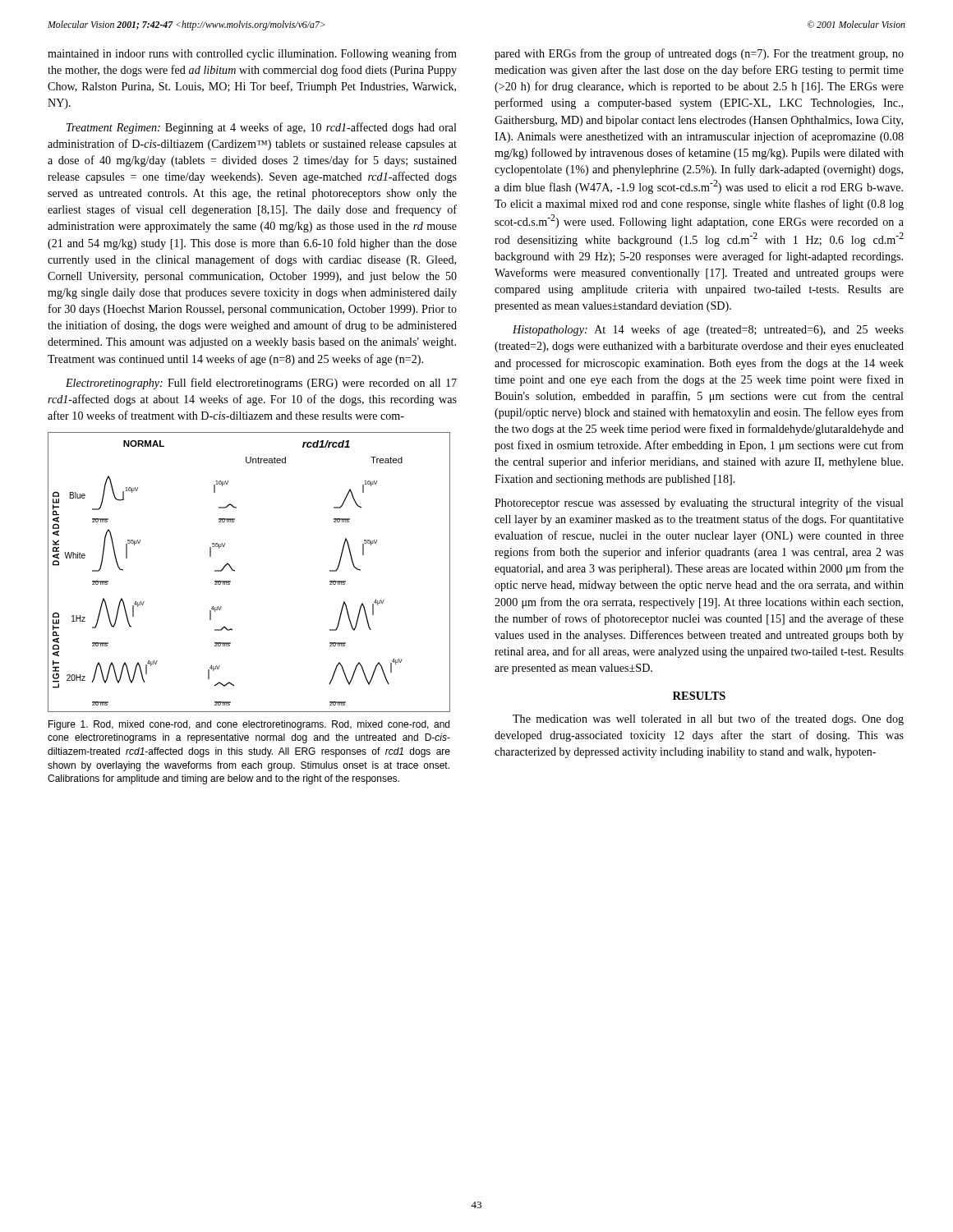
Task: Select the text block starting "pared with ERGs"
Action: click(699, 180)
